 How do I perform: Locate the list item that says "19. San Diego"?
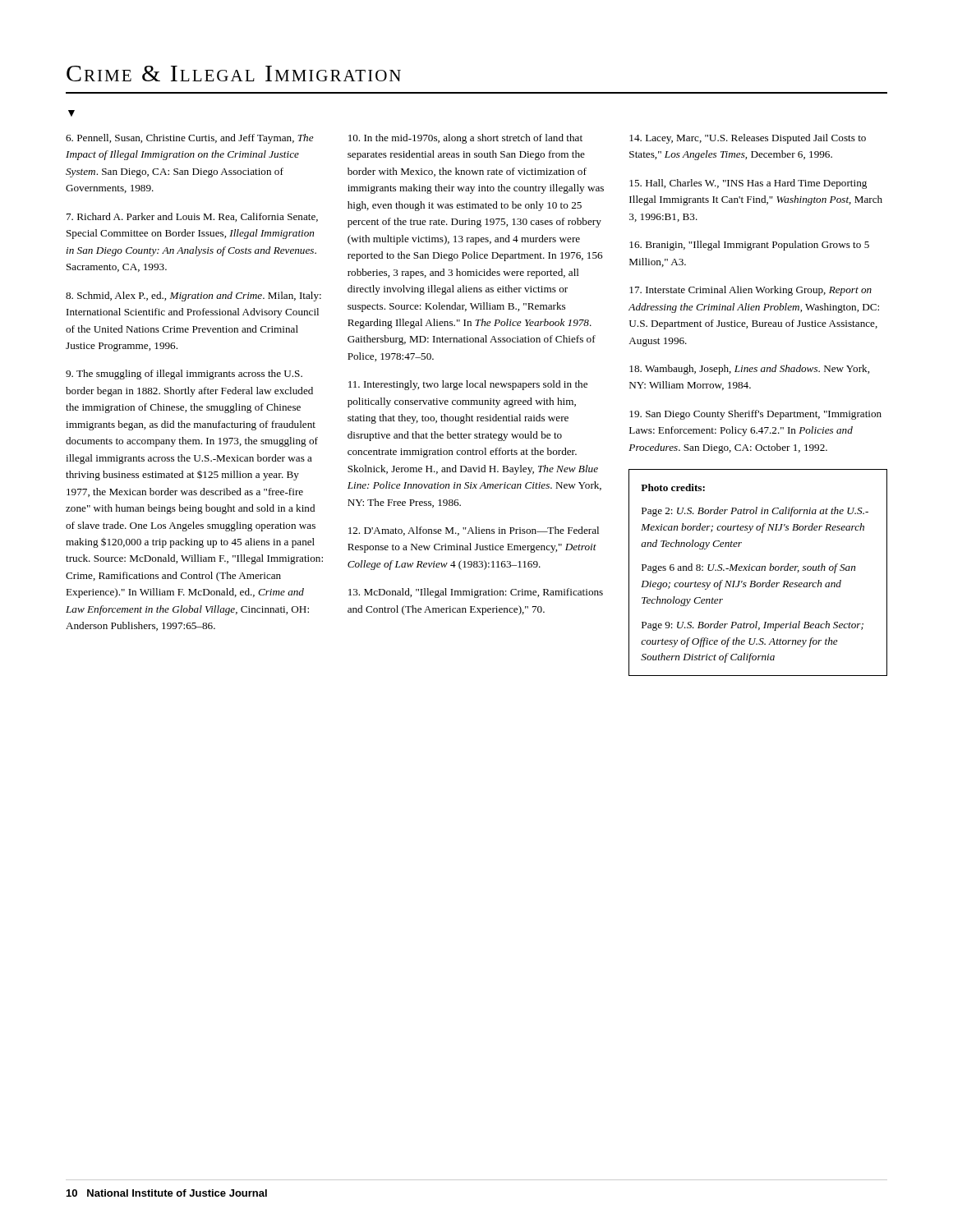[x=758, y=431]
